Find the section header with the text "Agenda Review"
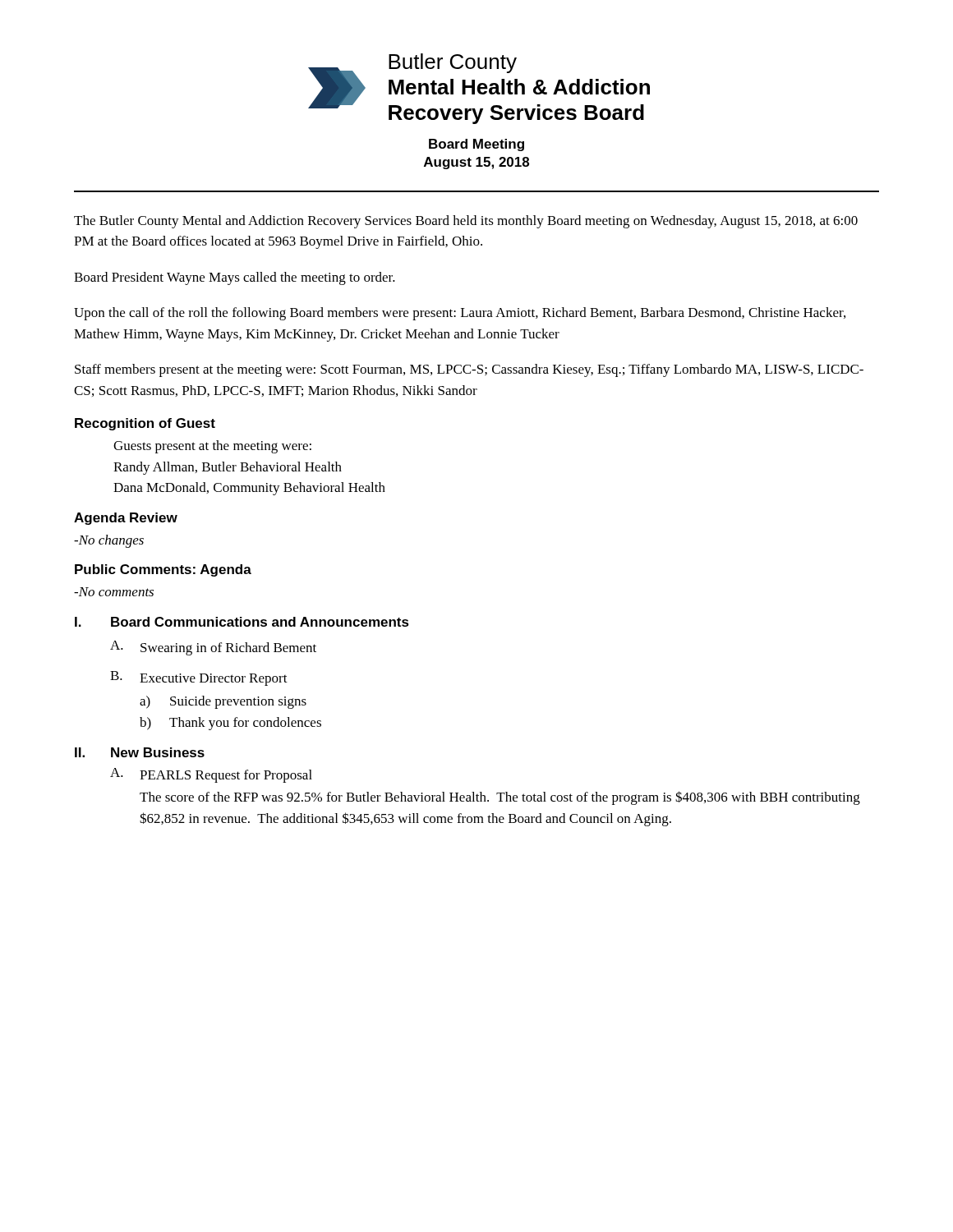The image size is (953, 1232). pyautogui.click(x=126, y=518)
